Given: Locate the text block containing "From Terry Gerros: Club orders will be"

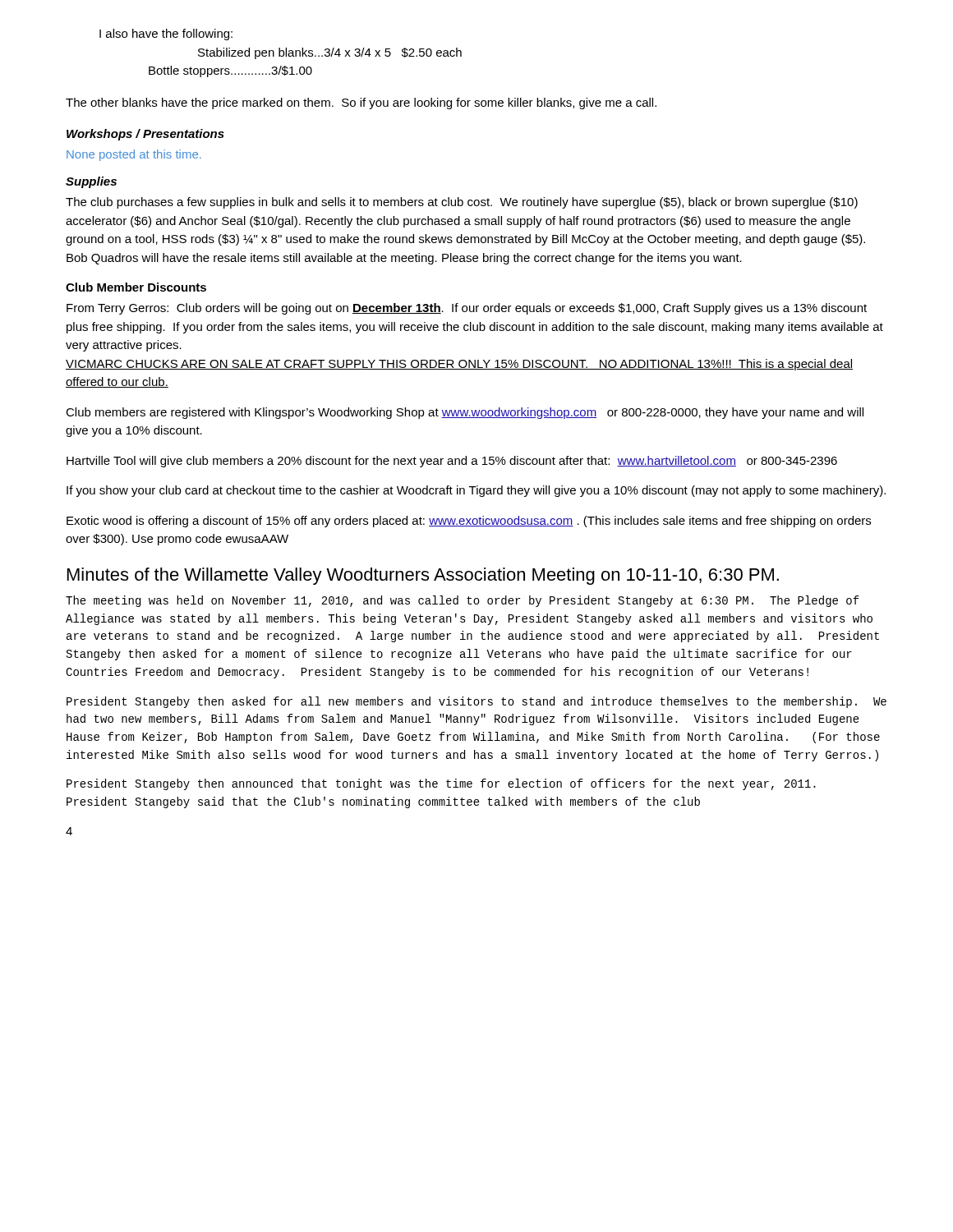Looking at the screenshot, I should point(467,309).
